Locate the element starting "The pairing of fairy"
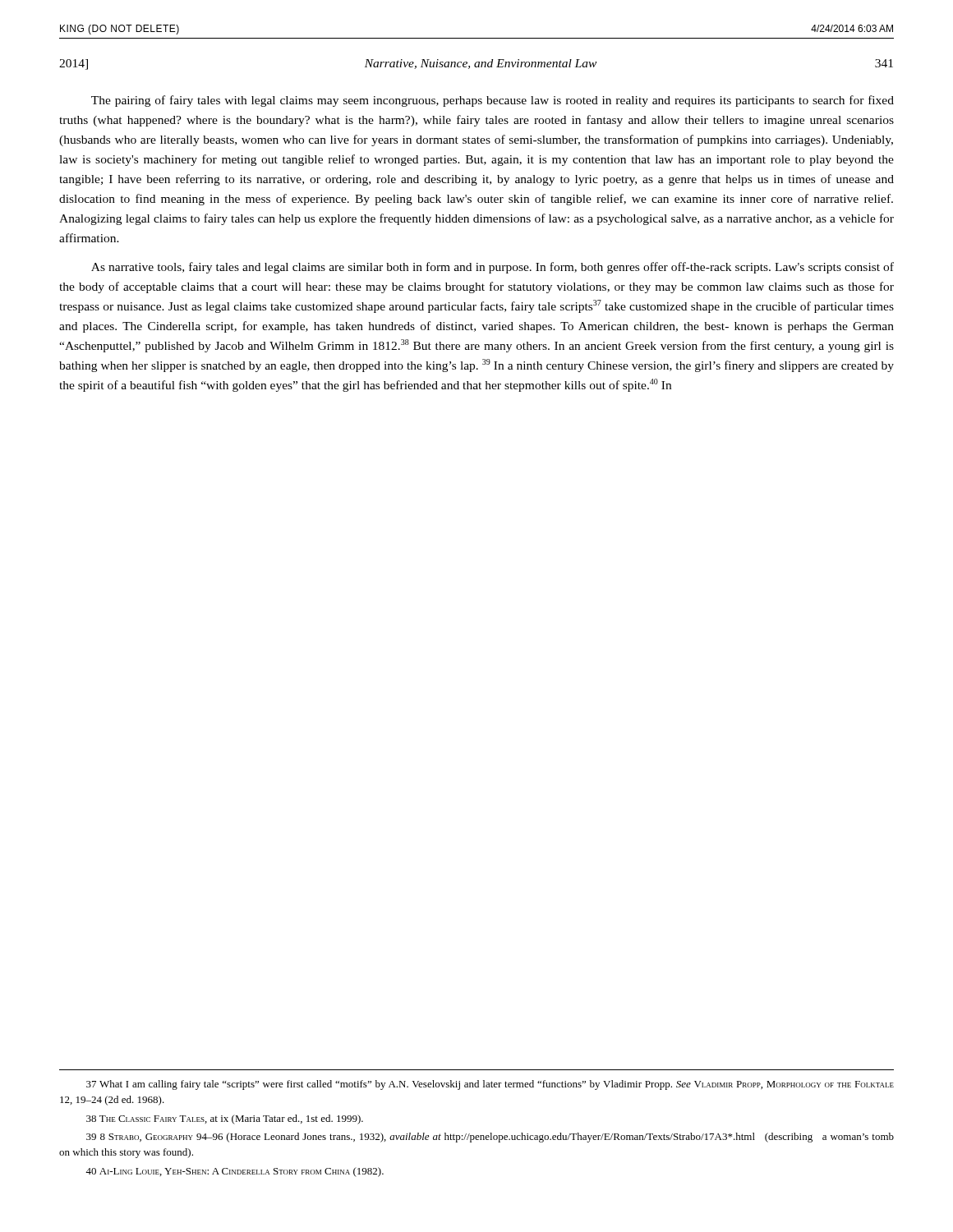953x1232 pixels. [476, 169]
